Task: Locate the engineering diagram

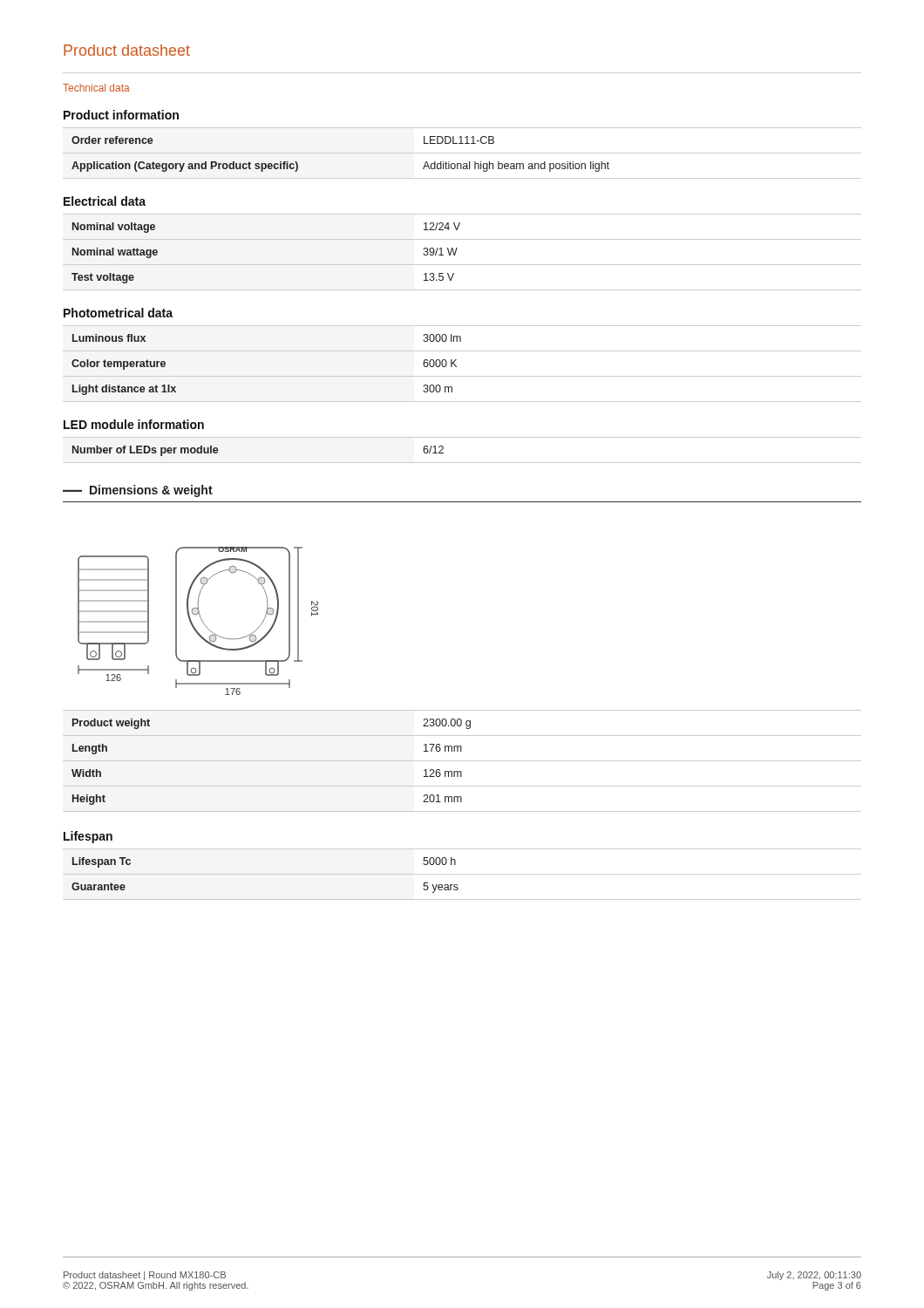Action: (462, 609)
